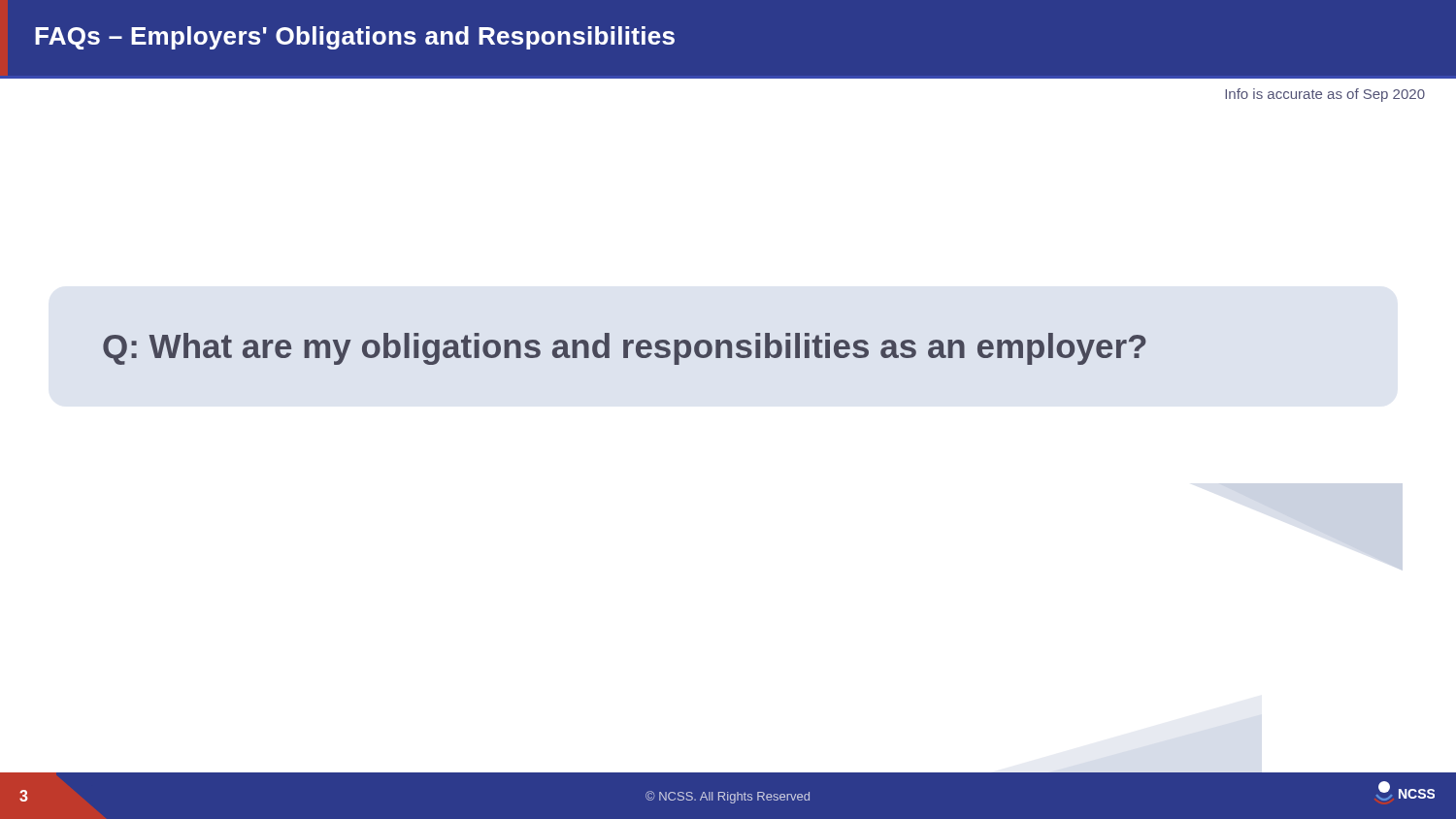The width and height of the screenshot is (1456, 819).
Task: Find the section header on this page that starts "Q: What are my obligations and responsibilities"
Action: pos(625,346)
